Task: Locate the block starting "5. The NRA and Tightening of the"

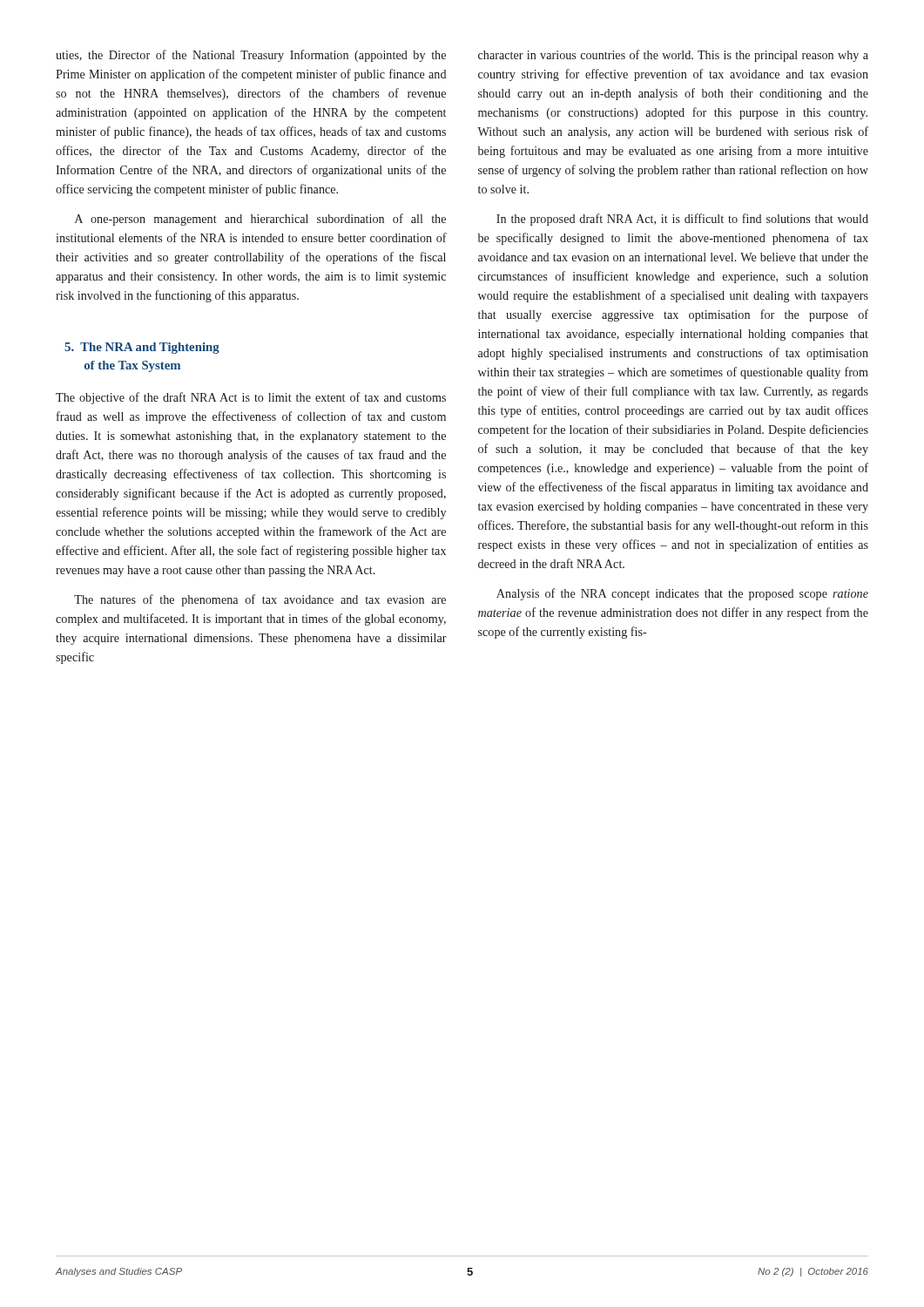Action: tap(142, 348)
